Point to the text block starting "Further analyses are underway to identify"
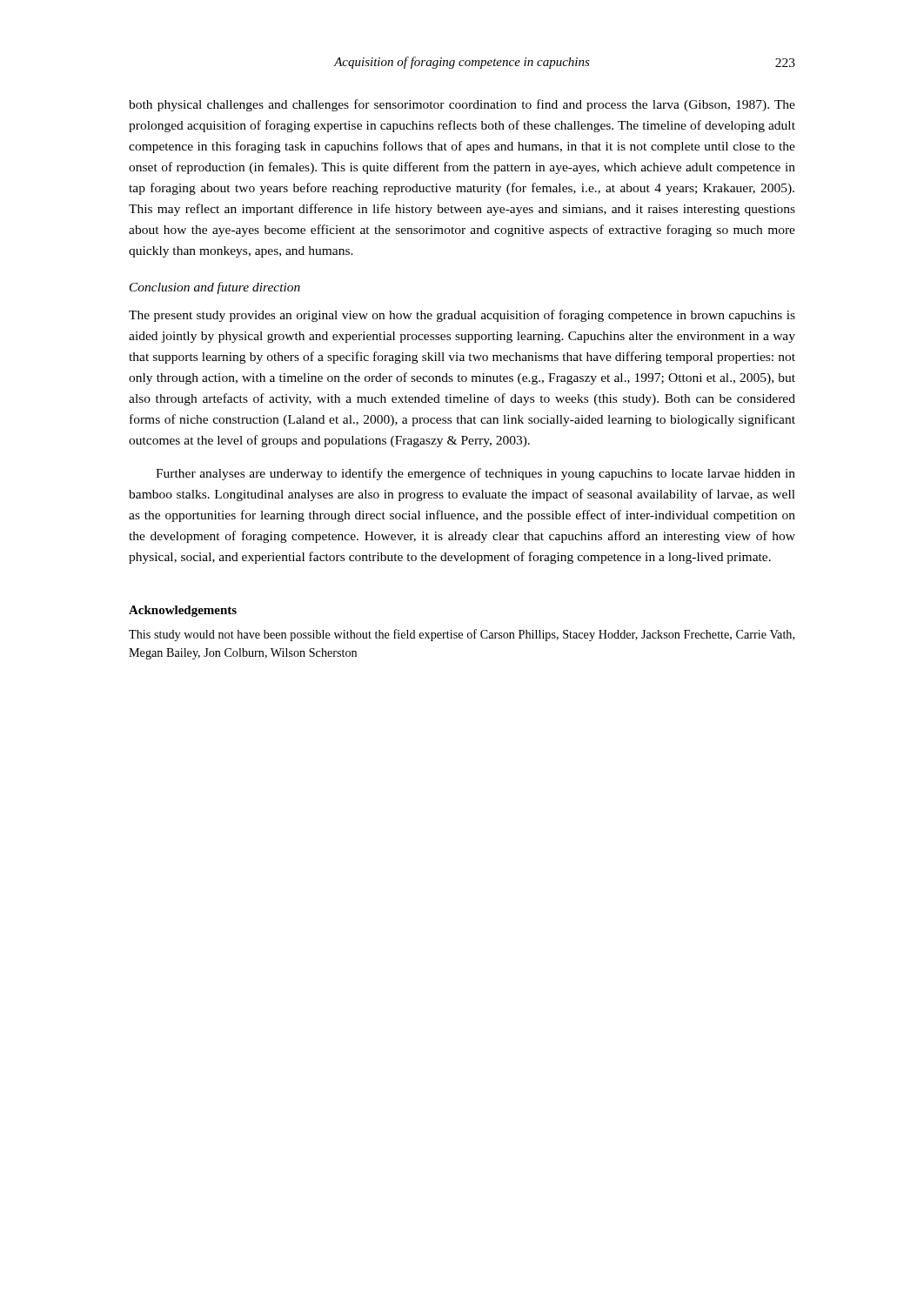 (462, 515)
